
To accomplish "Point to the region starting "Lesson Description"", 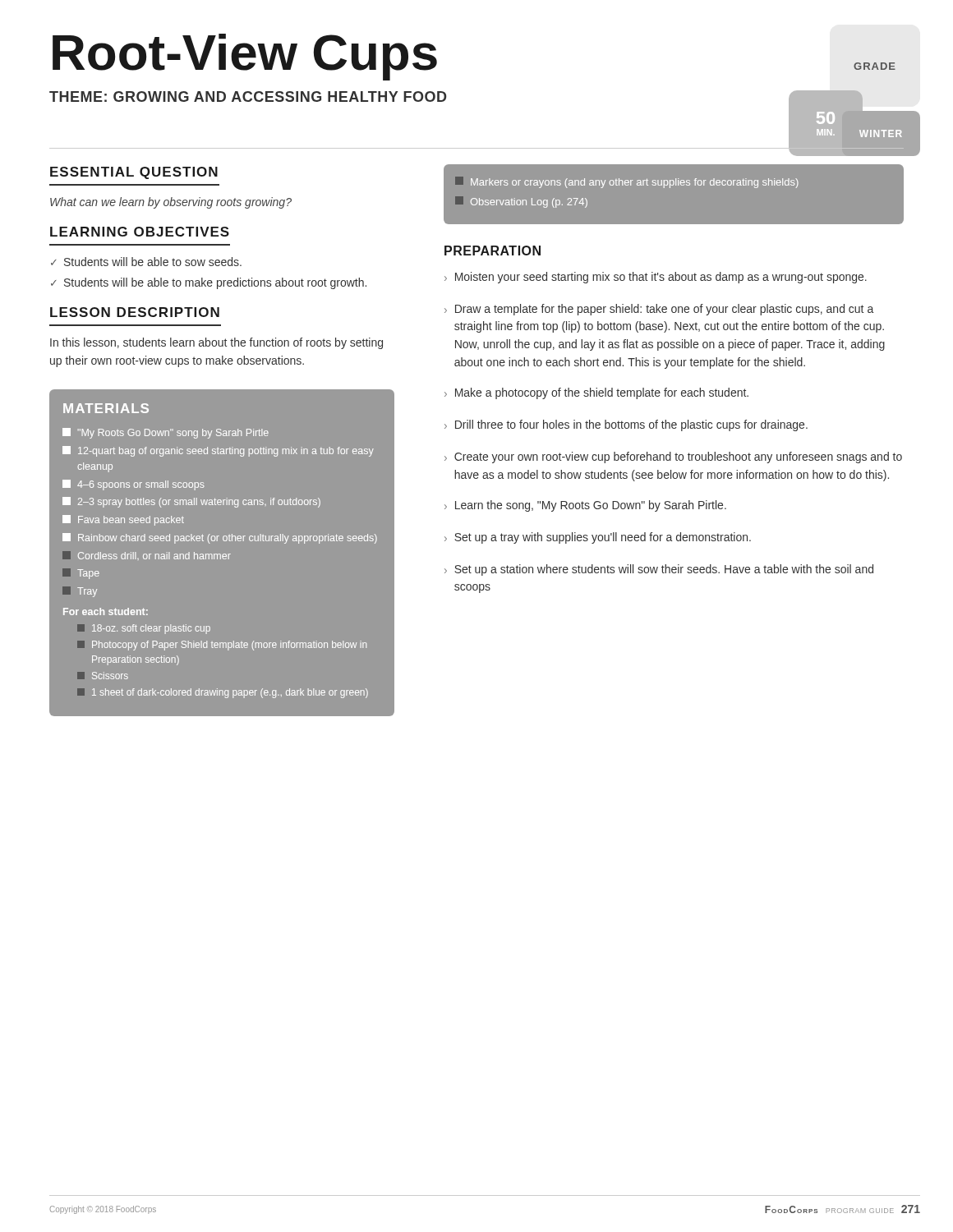I will click(x=135, y=315).
